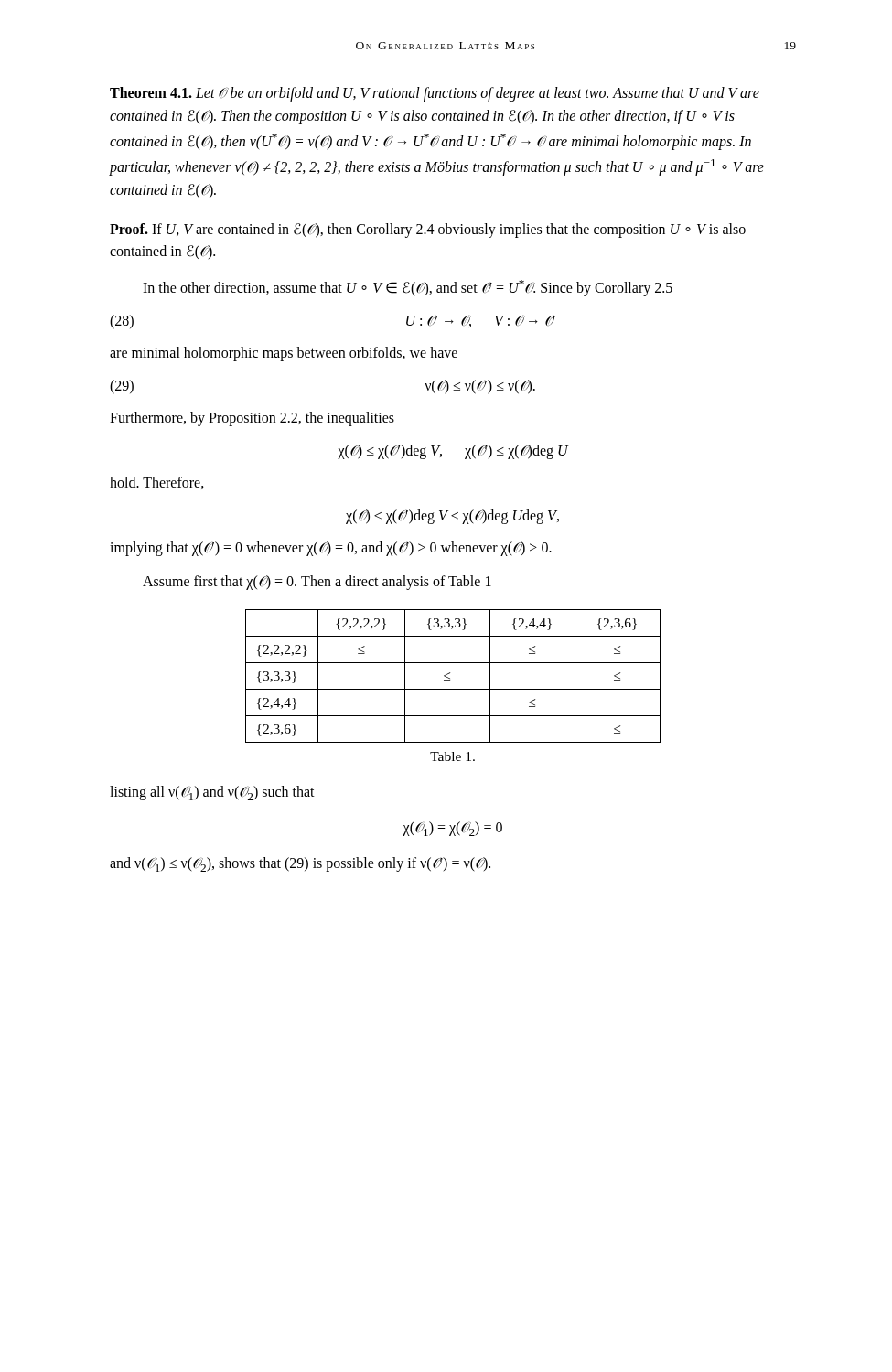The height and width of the screenshot is (1372, 892).
Task: Find the formula that reads "(29) ν(𝒪) ≤ ν(𝒪′) ≤ ν(𝒪)."
Action: coord(453,386)
